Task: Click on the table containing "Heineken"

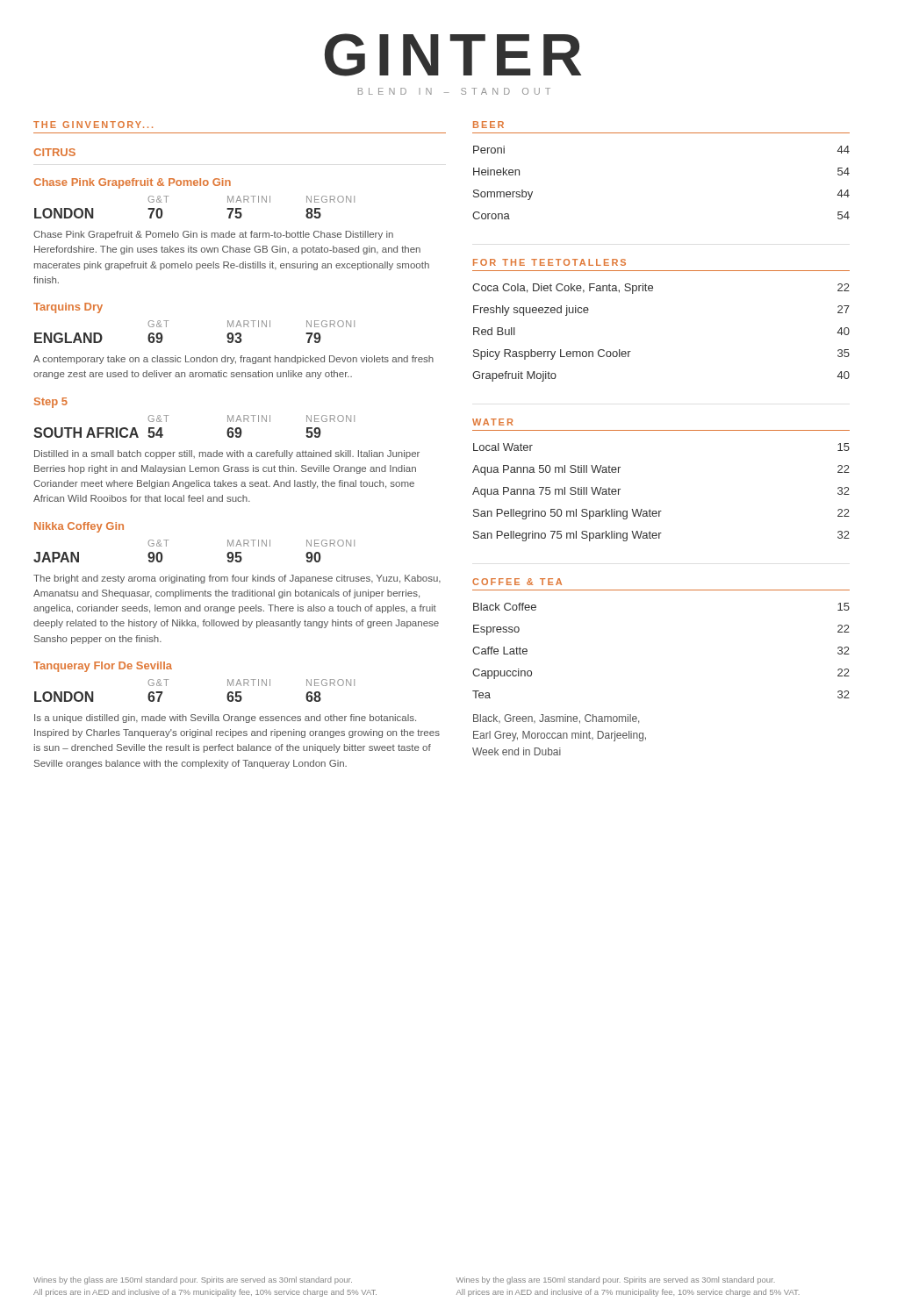Action: 661,182
